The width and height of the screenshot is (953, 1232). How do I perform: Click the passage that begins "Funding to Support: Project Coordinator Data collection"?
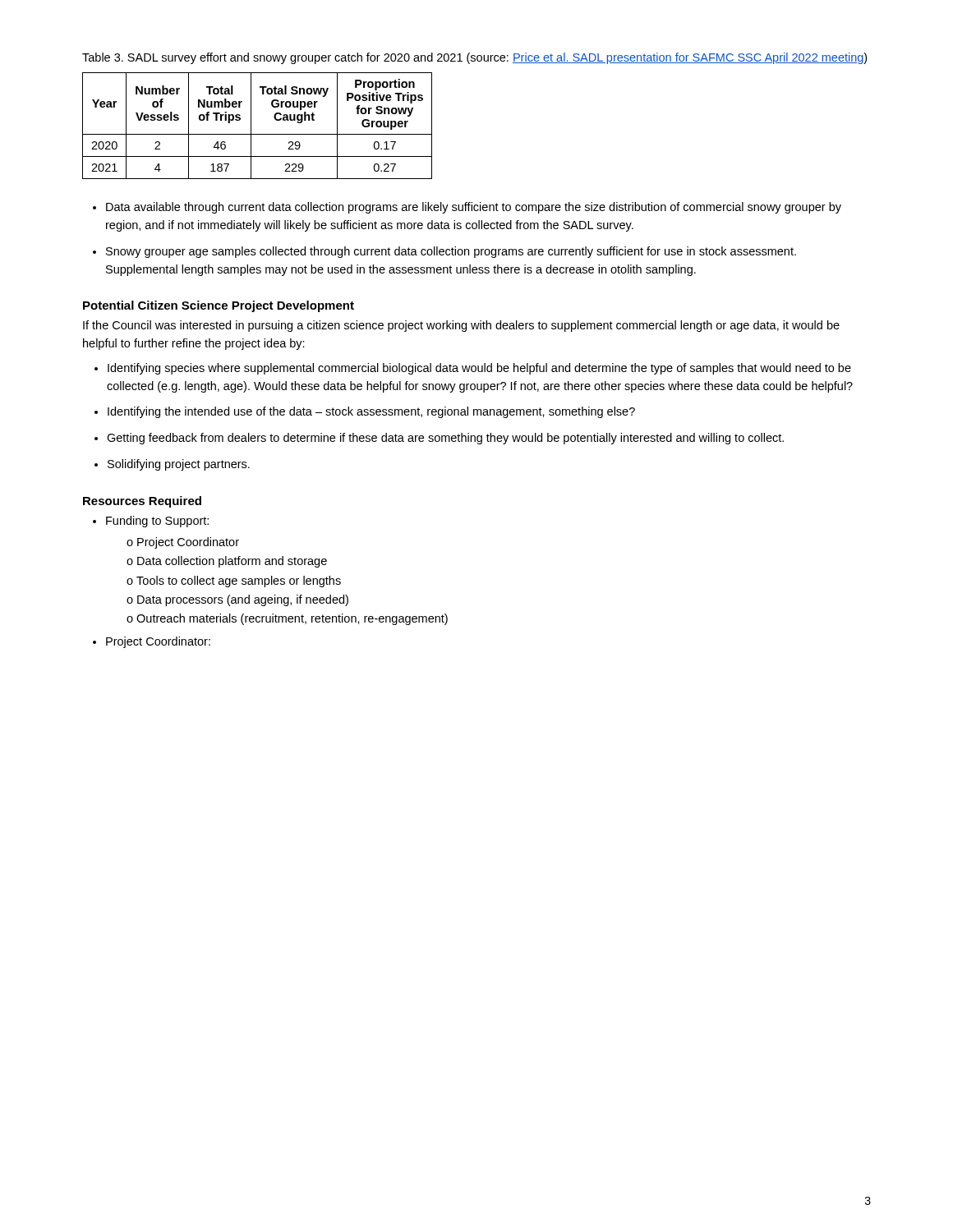tap(157, 522)
